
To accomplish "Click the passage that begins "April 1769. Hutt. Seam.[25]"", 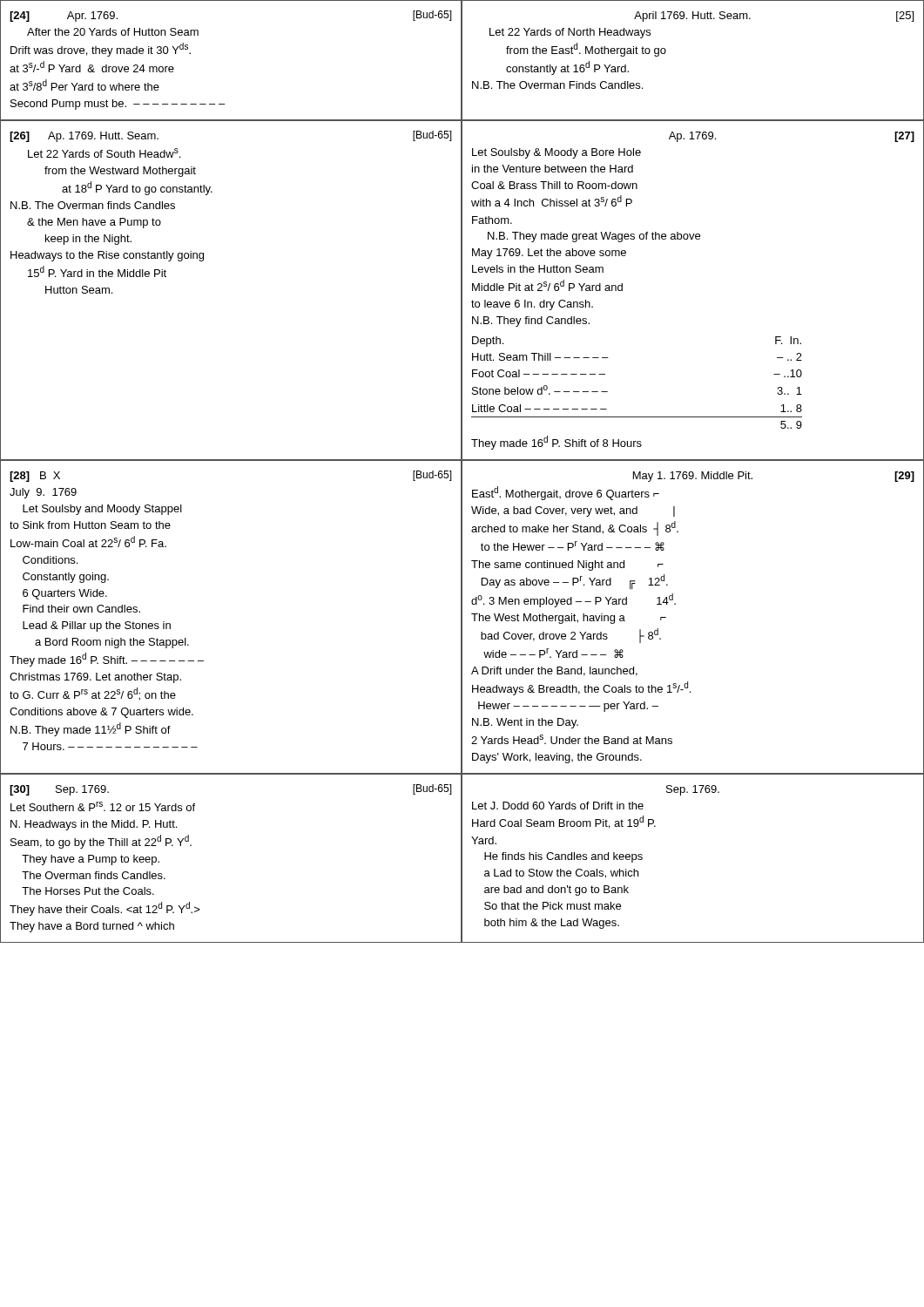I will tap(695, 15).
